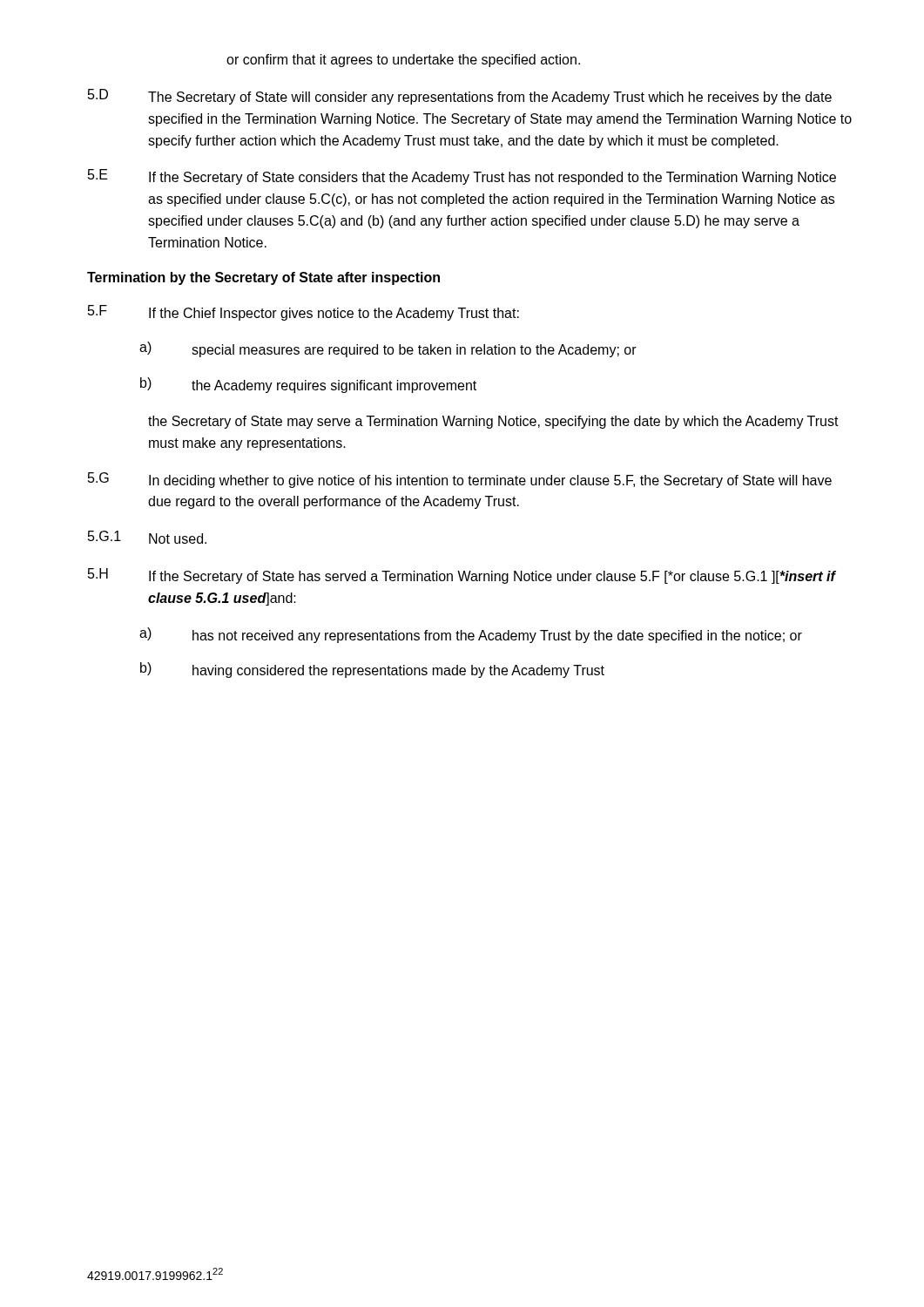924x1307 pixels.
Task: Point to the text block starting "the Secretary of"
Action: pyautogui.click(x=471, y=433)
